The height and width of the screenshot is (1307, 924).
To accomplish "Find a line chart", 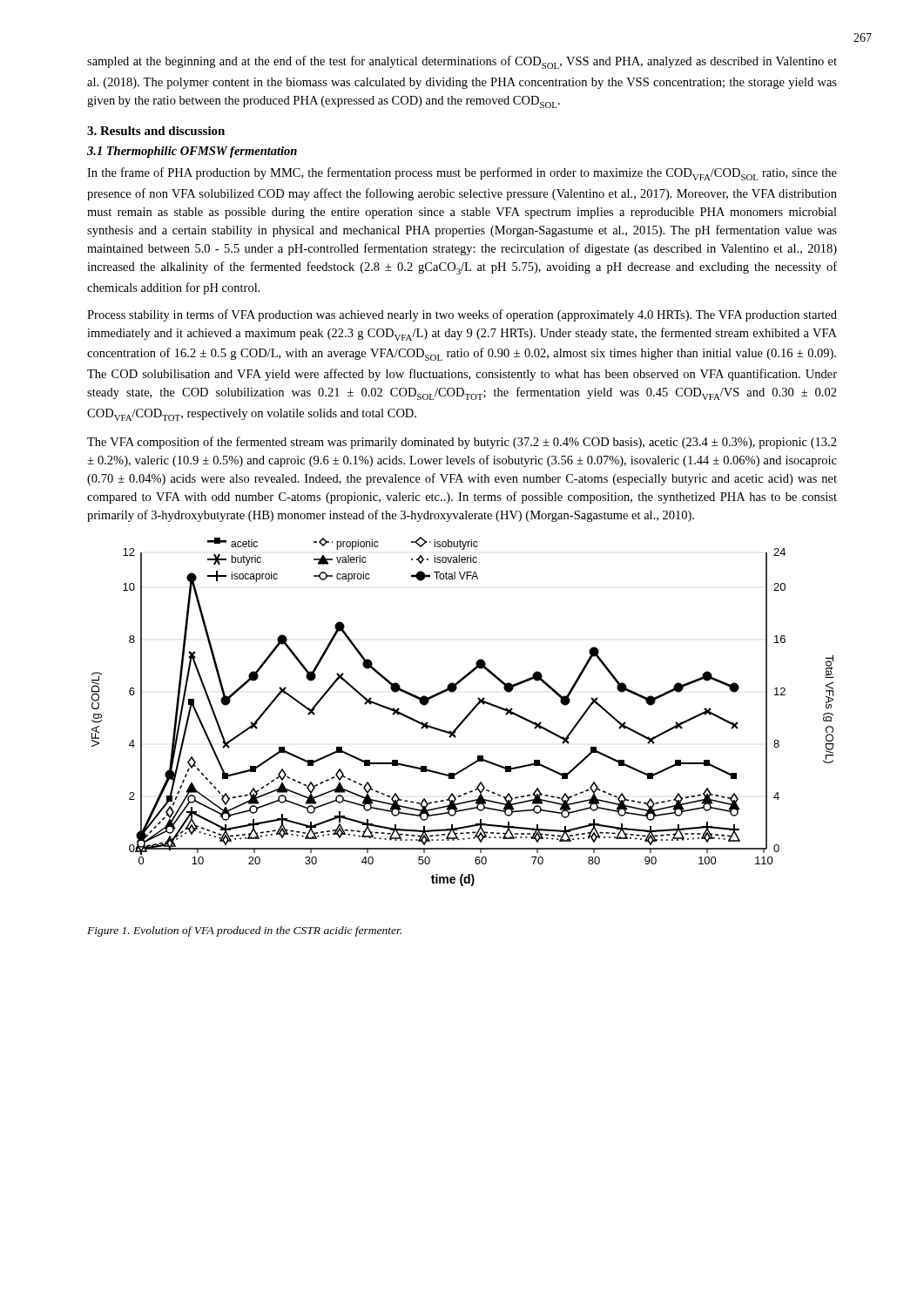I will [462, 727].
